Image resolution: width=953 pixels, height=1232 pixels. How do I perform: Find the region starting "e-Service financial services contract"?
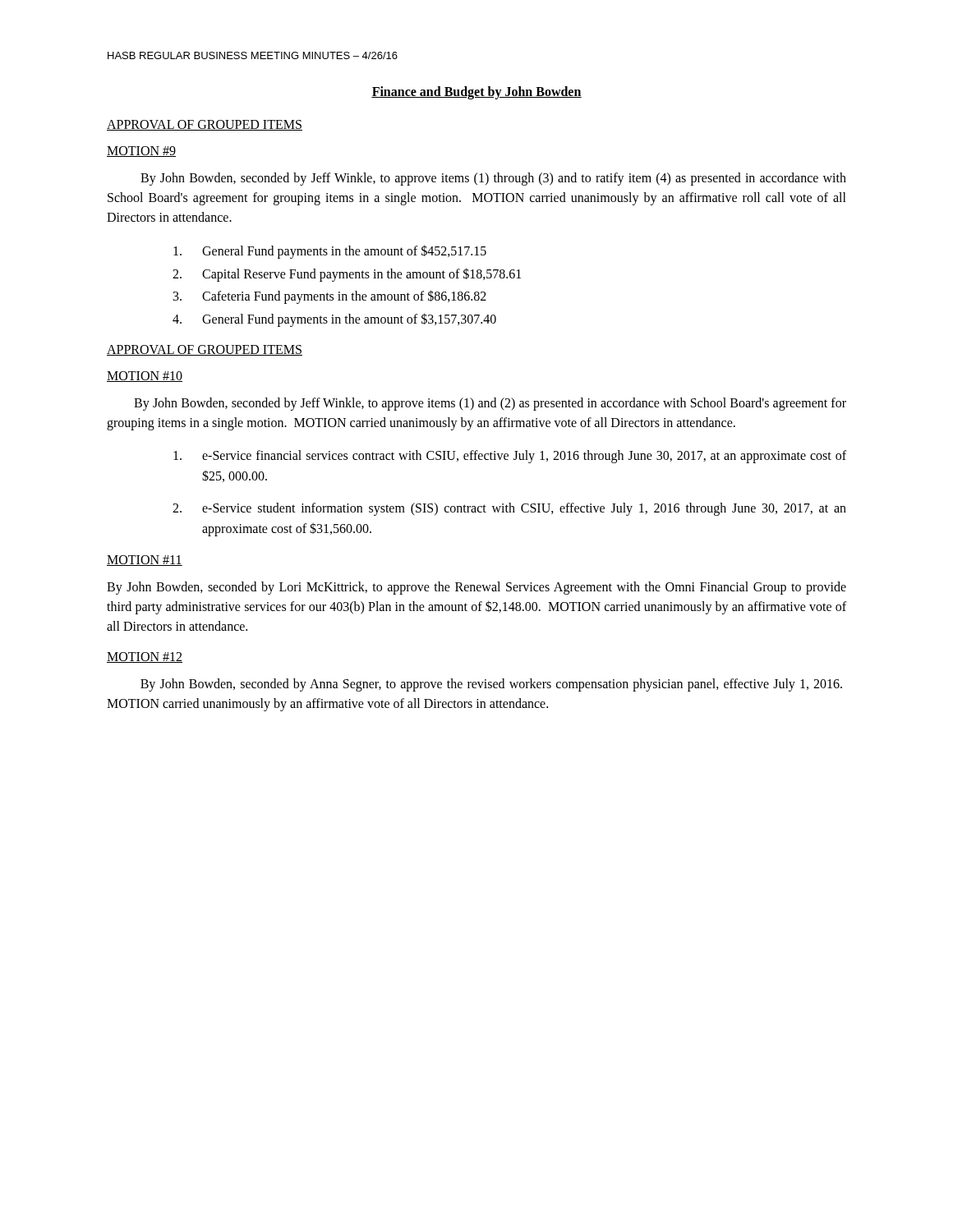pos(509,467)
